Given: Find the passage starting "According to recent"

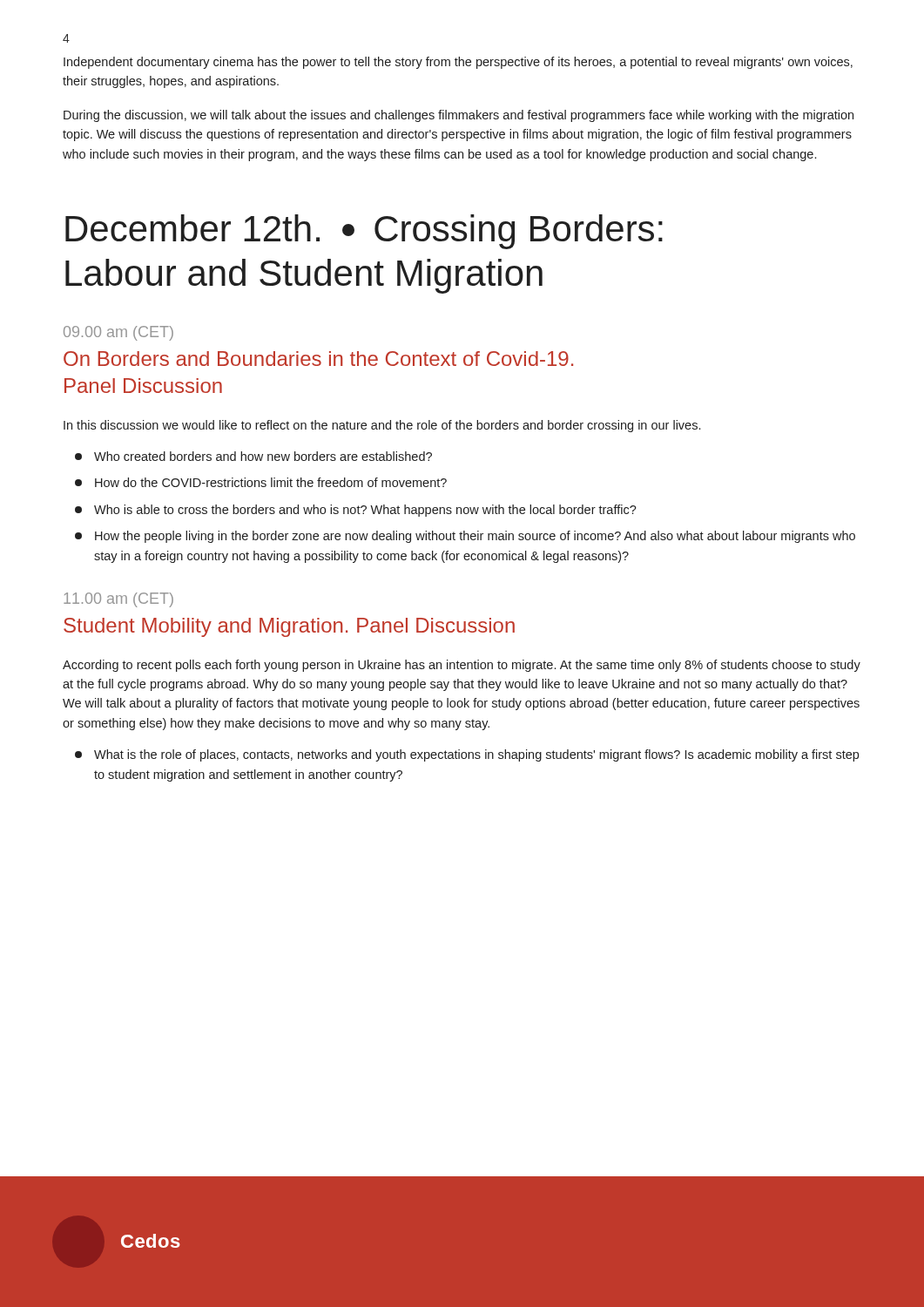Looking at the screenshot, I should click(461, 694).
